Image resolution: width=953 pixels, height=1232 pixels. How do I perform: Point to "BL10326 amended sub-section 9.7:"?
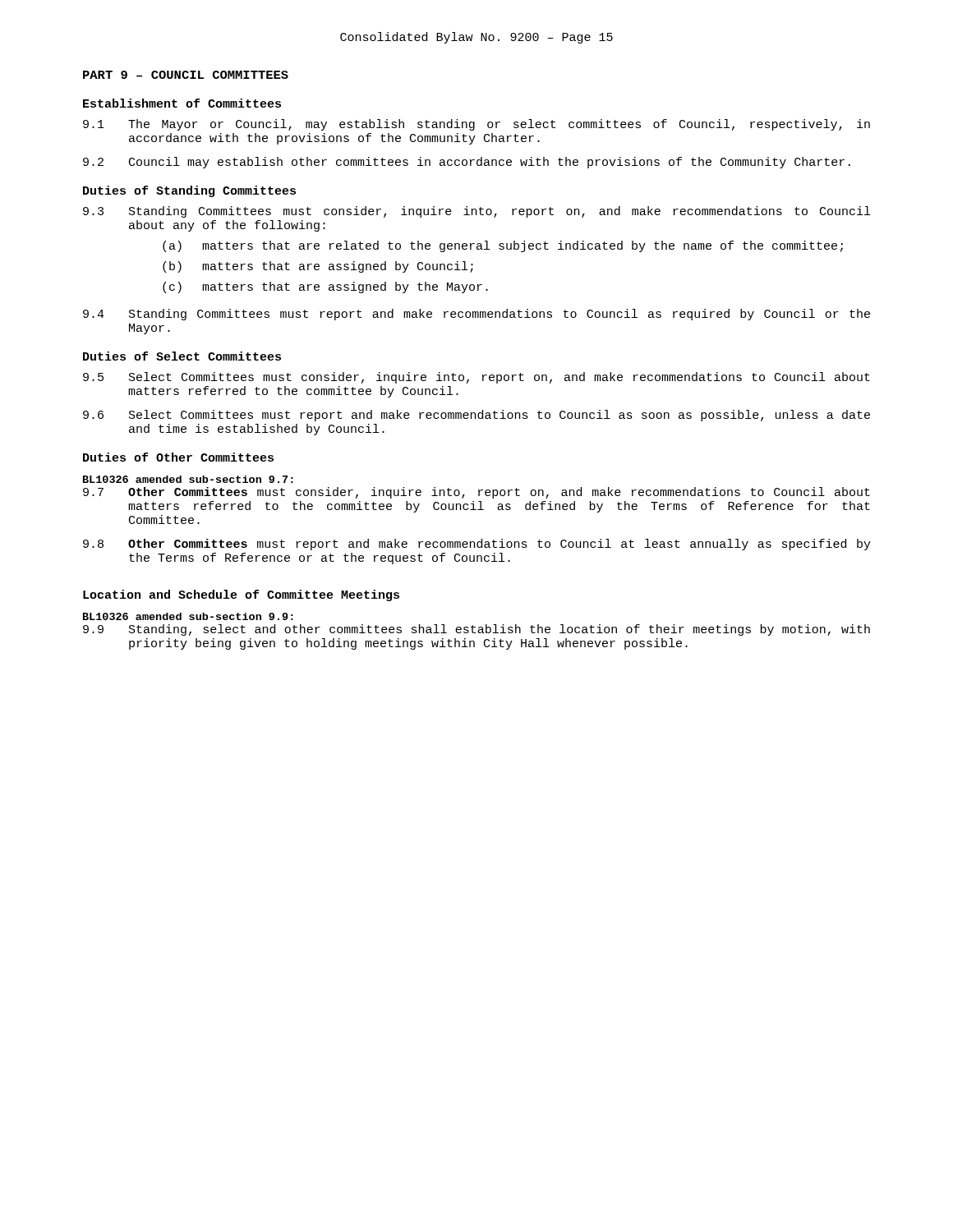coord(189,480)
